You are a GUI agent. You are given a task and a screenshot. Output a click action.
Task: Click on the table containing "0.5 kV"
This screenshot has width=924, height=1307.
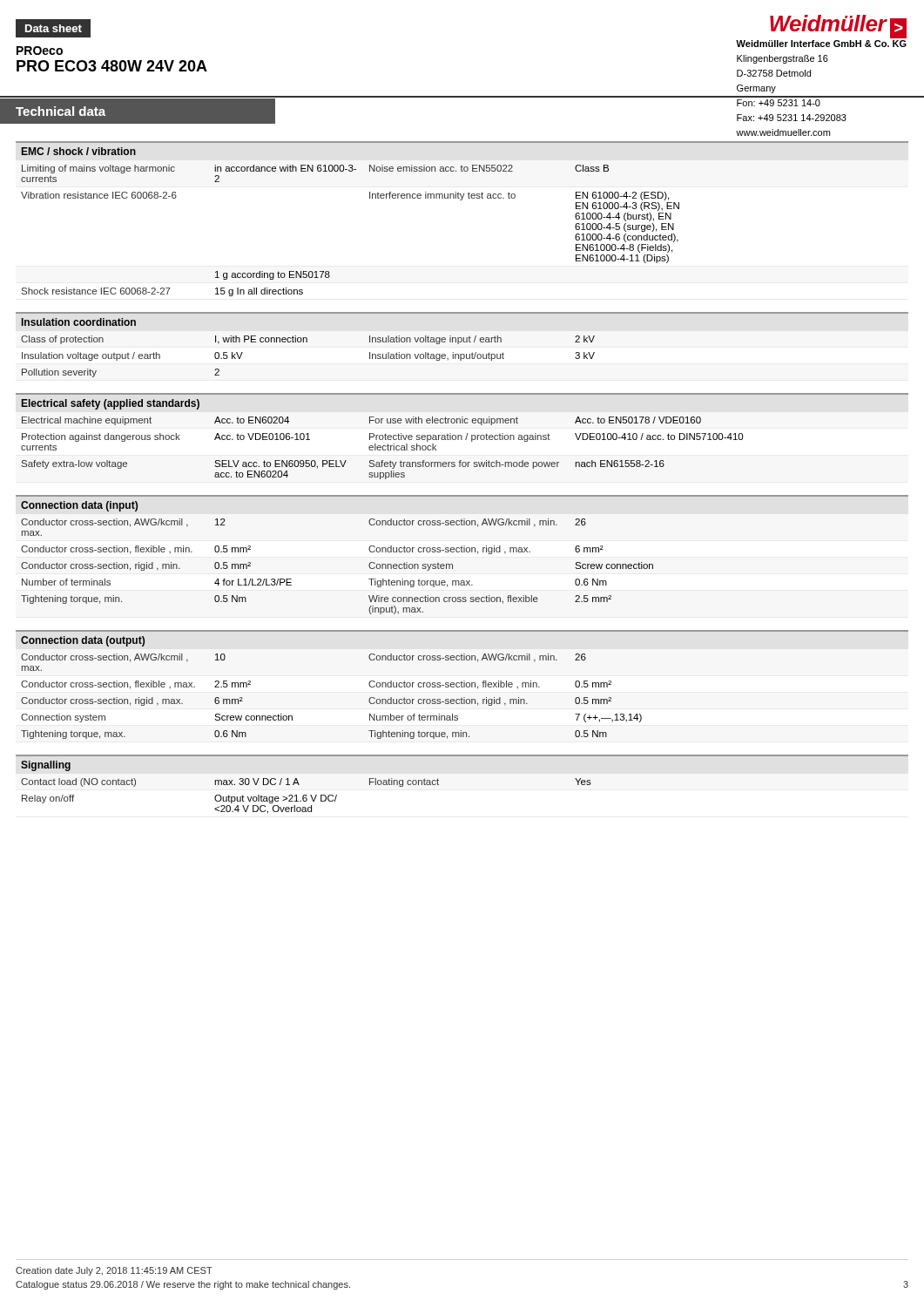pyautogui.click(x=462, y=356)
